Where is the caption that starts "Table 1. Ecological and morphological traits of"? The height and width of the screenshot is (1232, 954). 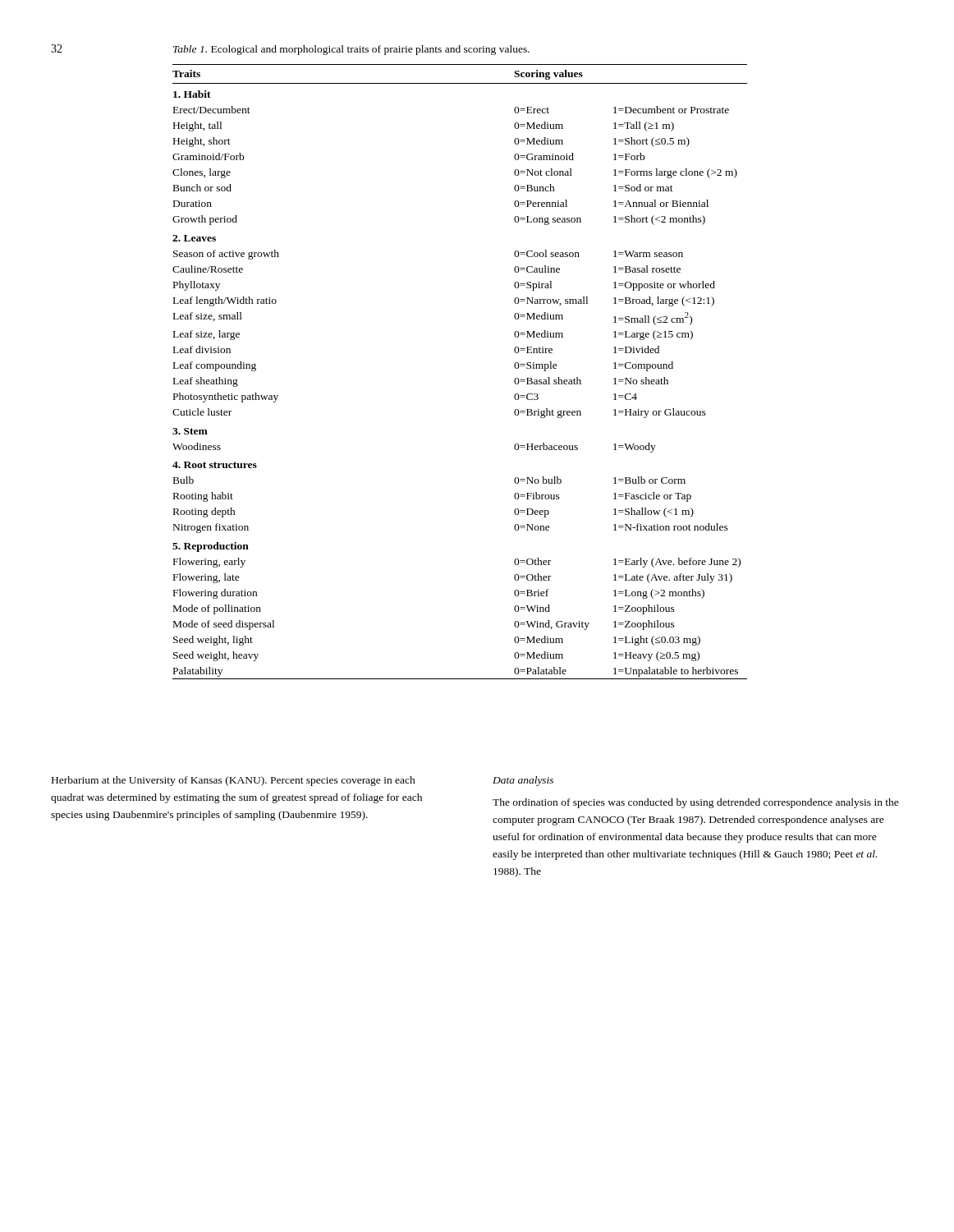(351, 49)
